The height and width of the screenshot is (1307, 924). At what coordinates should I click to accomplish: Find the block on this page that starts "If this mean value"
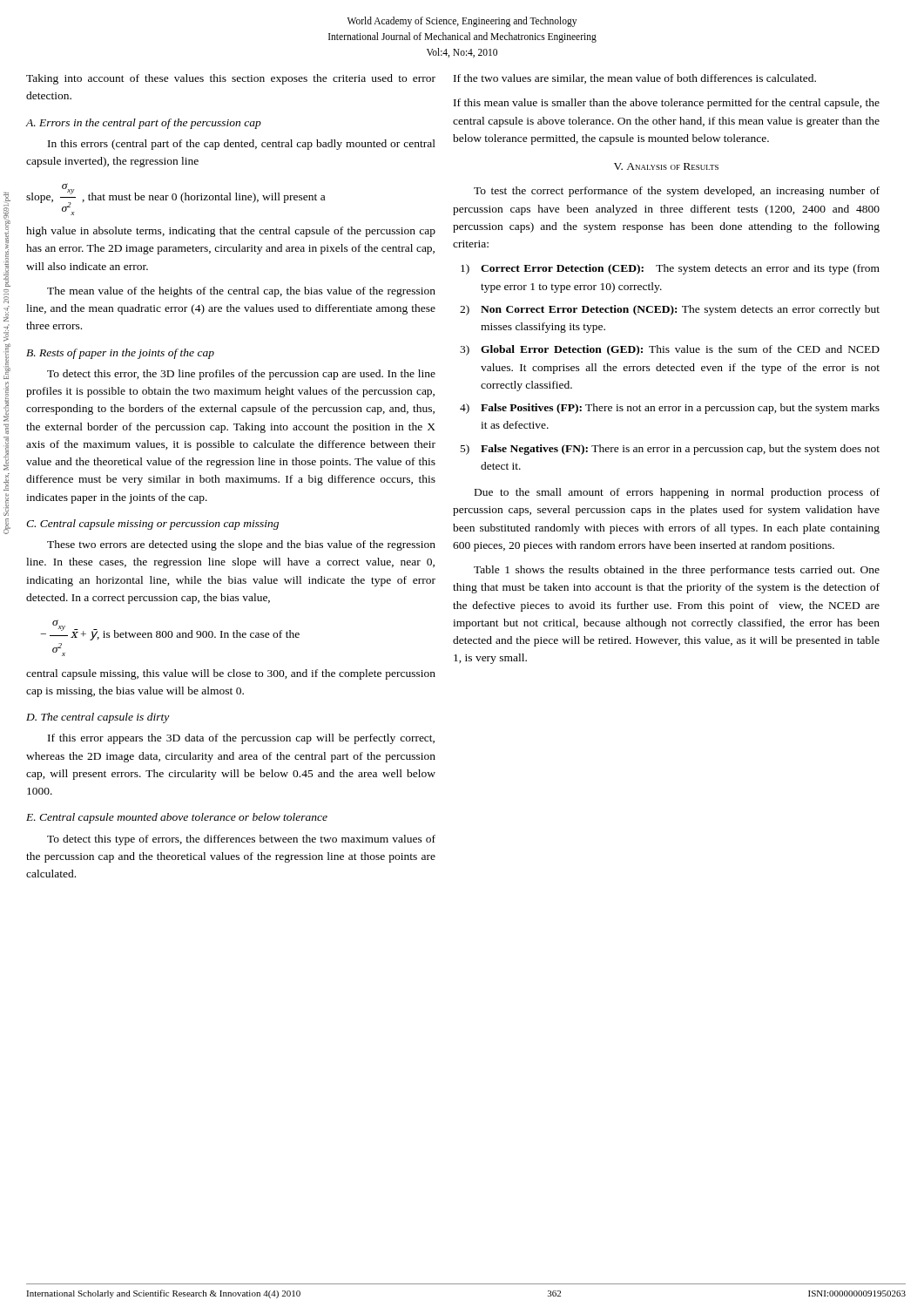coord(666,120)
